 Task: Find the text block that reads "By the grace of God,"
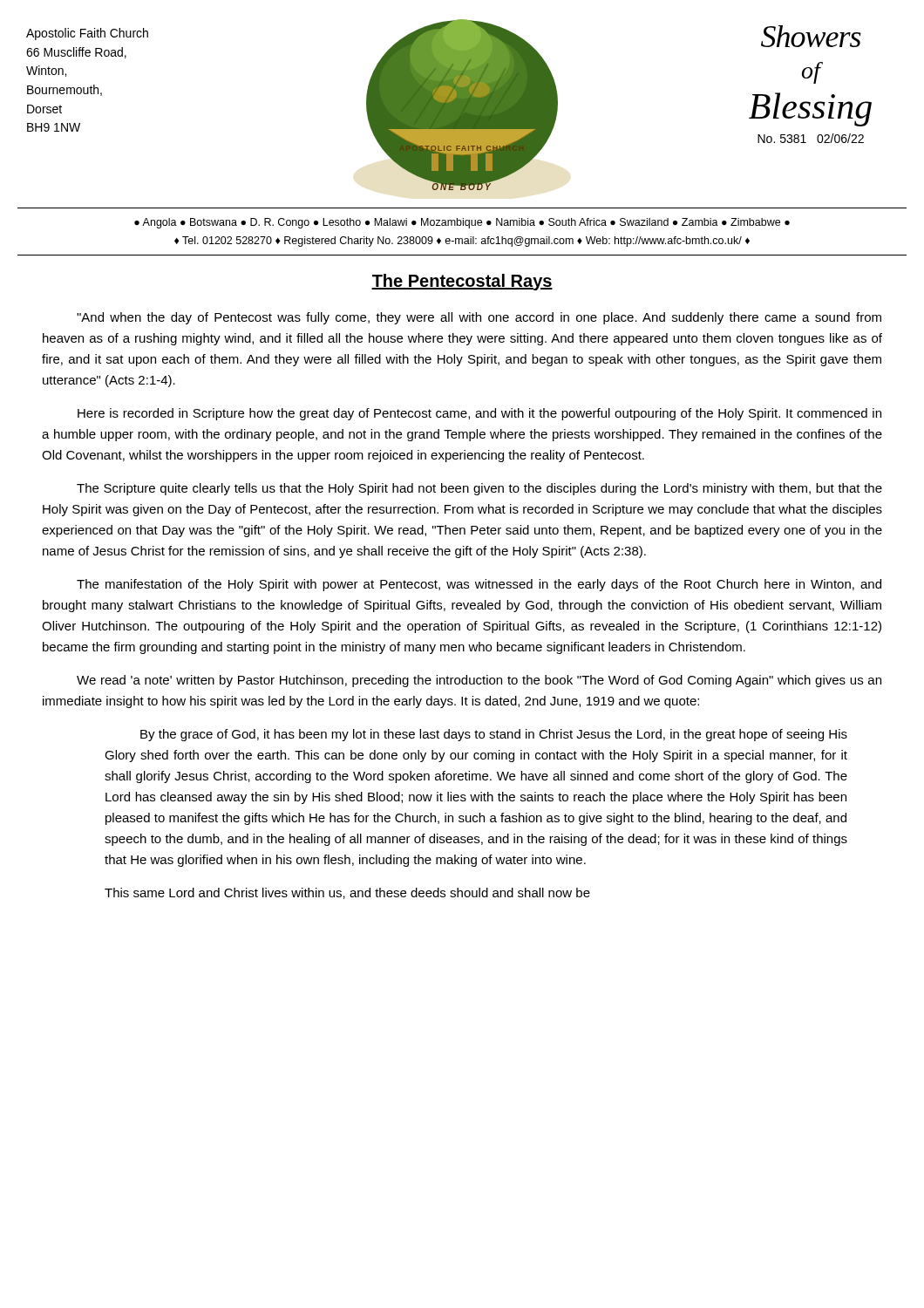pyautogui.click(x=476, y=796)
